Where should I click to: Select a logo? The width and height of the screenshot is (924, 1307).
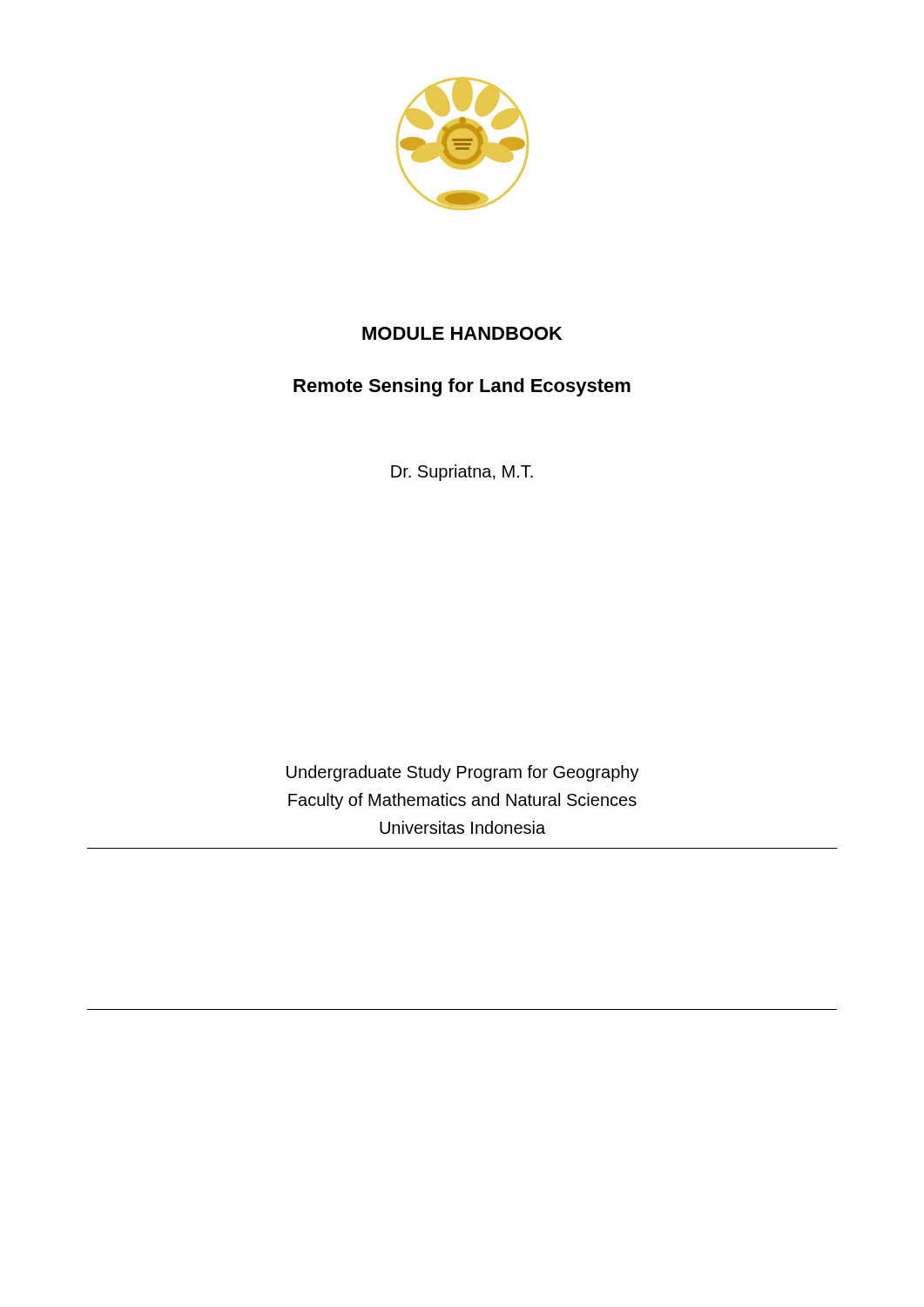click(462, 148)
